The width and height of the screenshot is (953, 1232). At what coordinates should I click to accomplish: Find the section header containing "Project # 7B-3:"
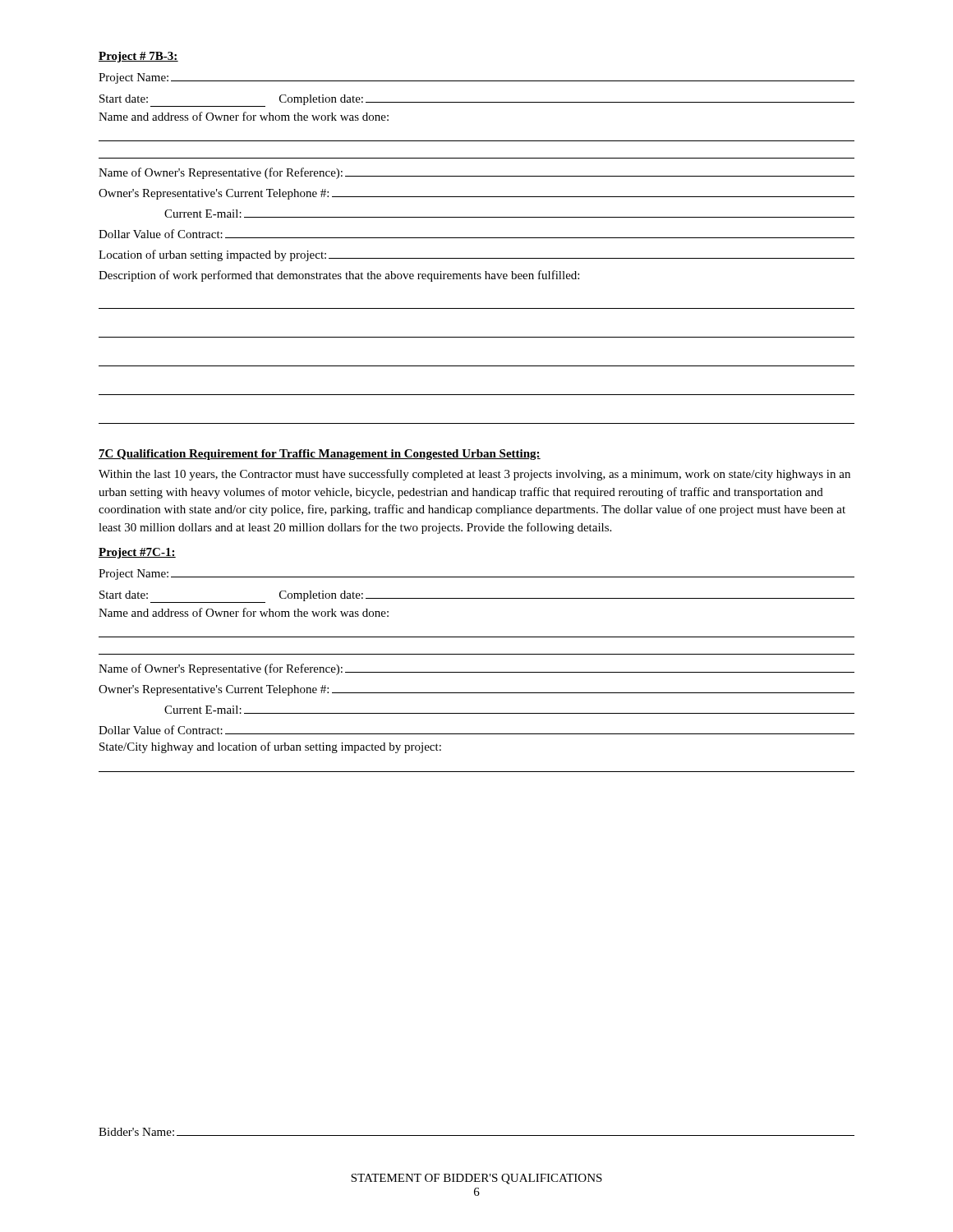(x=138, y=56)
